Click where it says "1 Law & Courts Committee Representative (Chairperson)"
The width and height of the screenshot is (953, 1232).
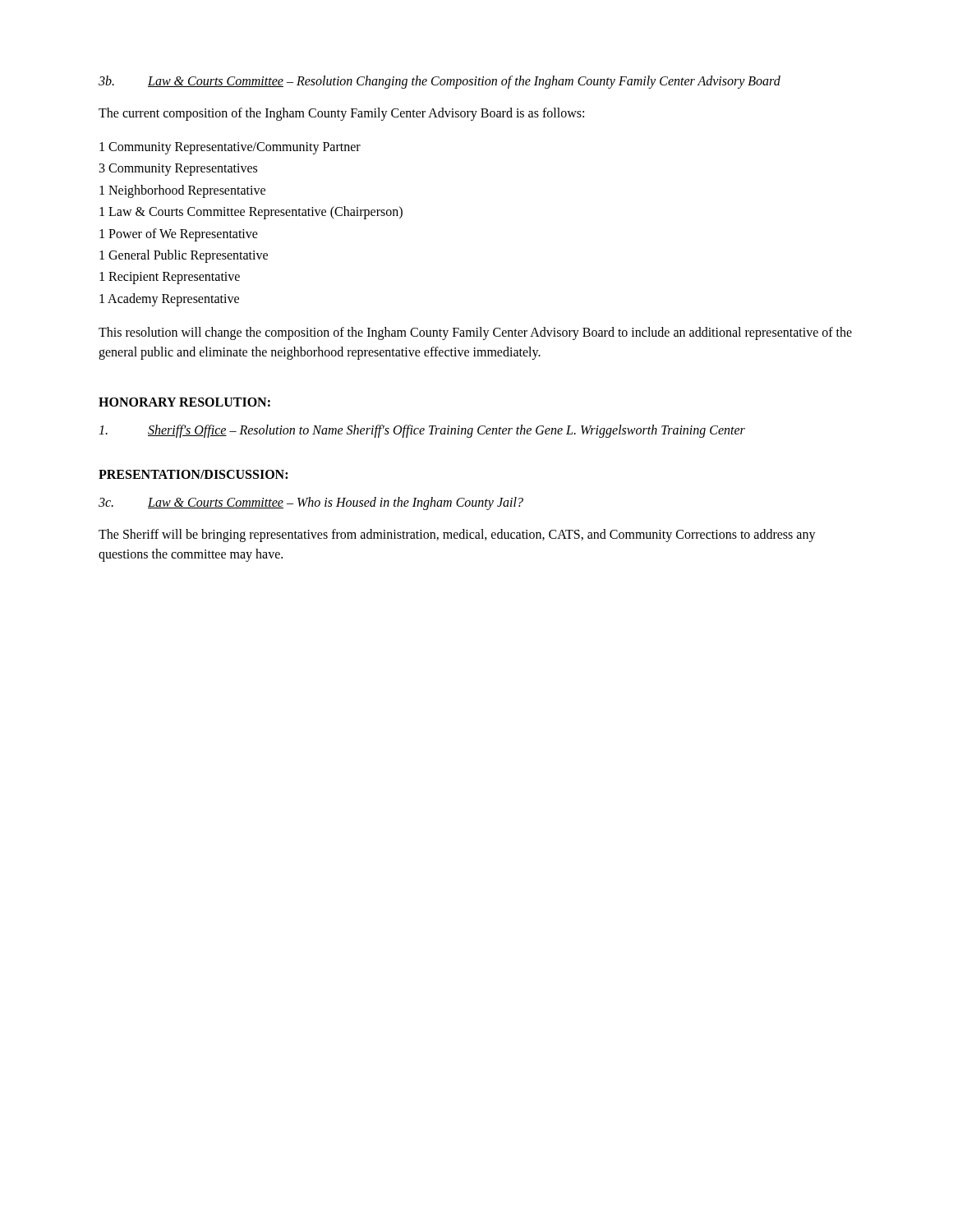[x=251, y=212]
